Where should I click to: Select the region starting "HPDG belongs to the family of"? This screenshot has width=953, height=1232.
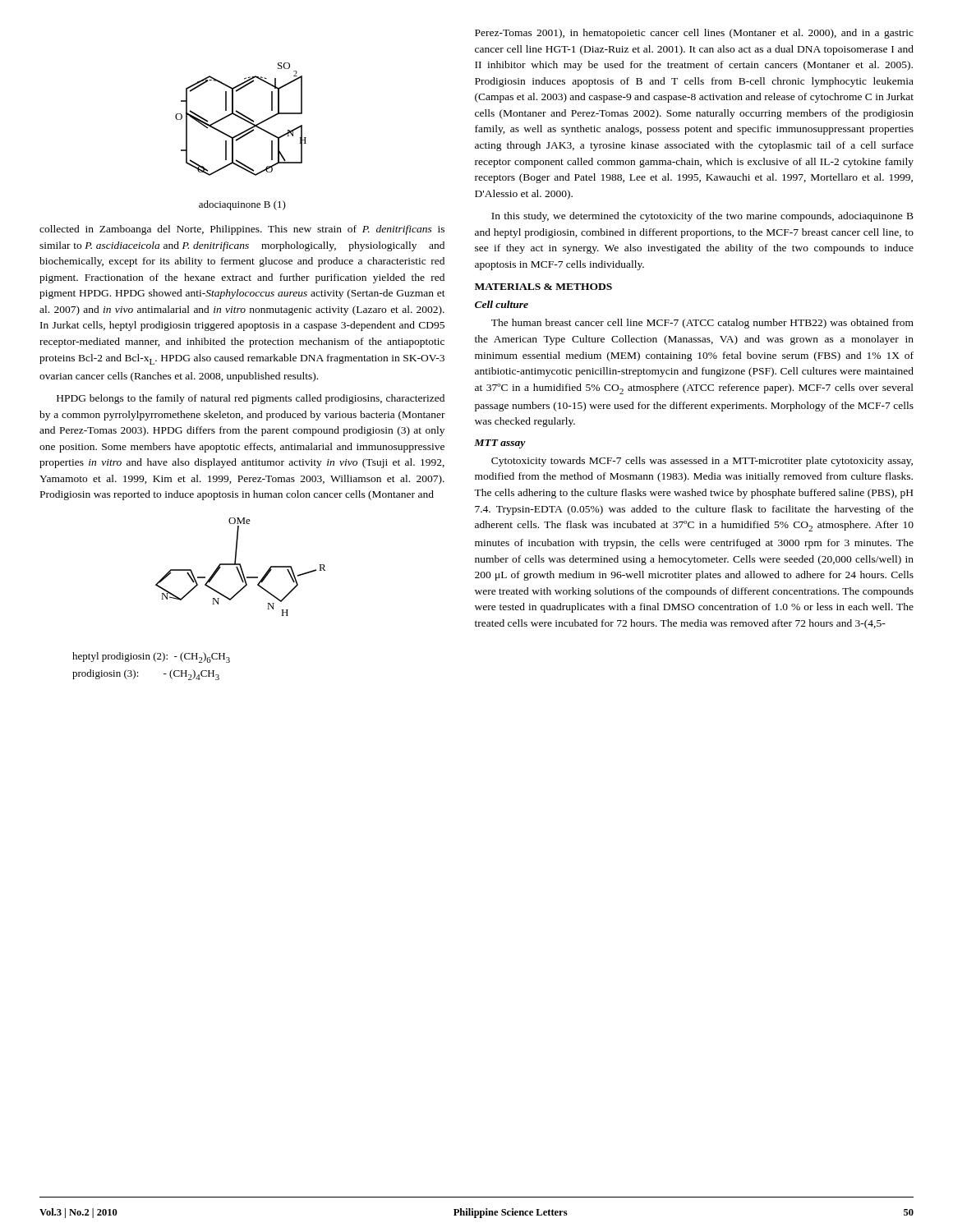pyautogui.click(x=242, y=446)
